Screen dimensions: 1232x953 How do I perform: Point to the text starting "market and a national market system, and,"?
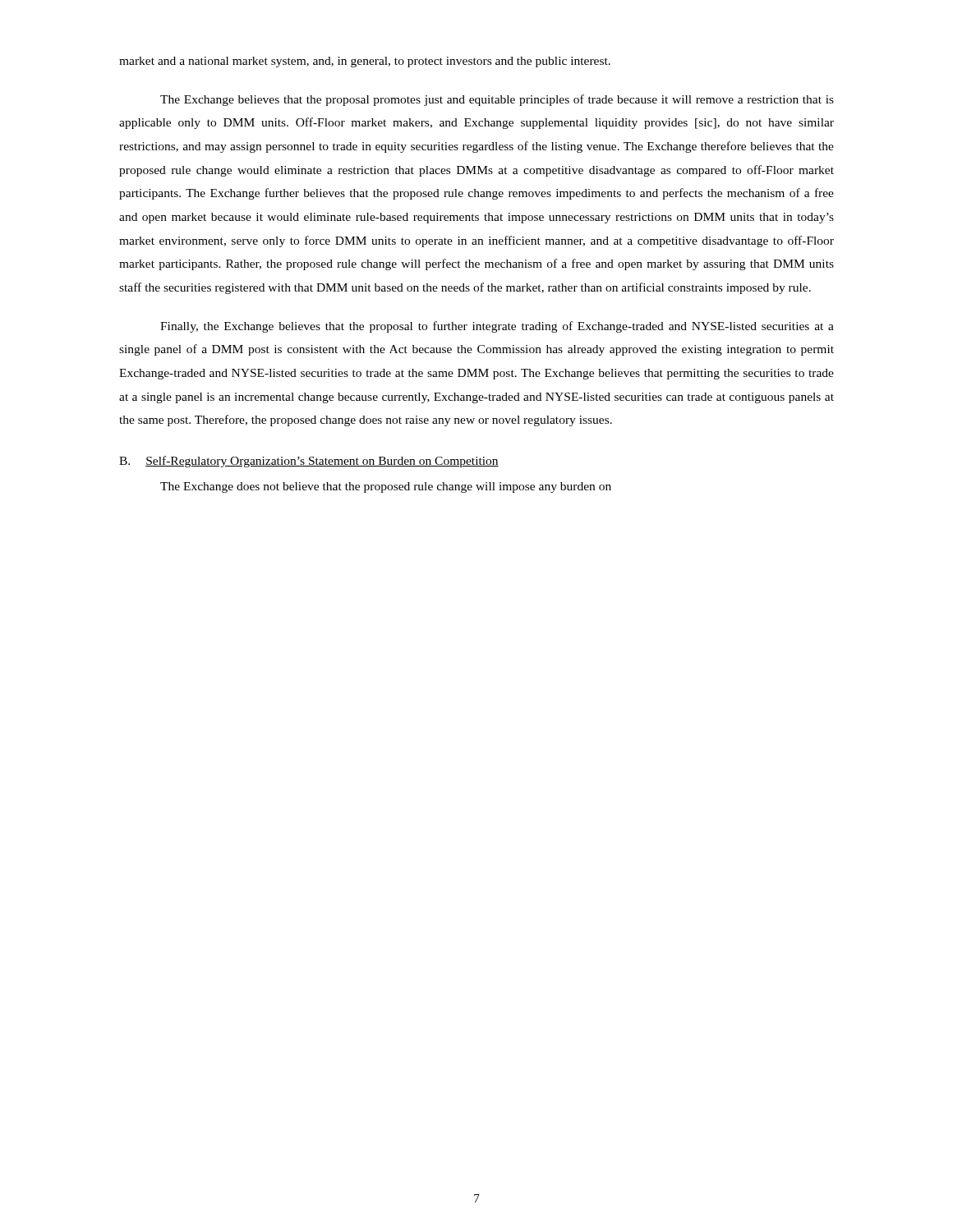click(365, 60)
